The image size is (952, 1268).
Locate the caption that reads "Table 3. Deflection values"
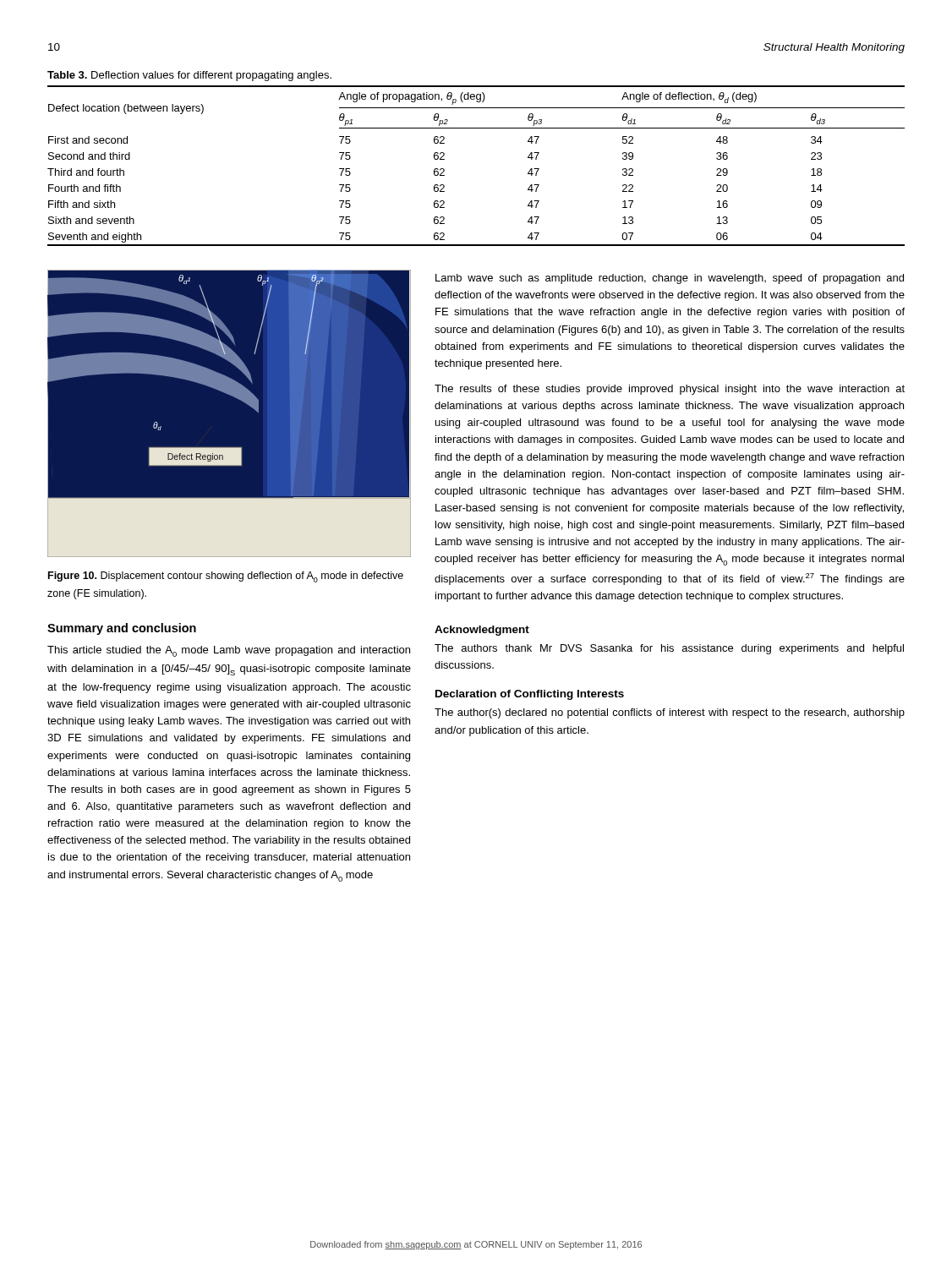190,75
